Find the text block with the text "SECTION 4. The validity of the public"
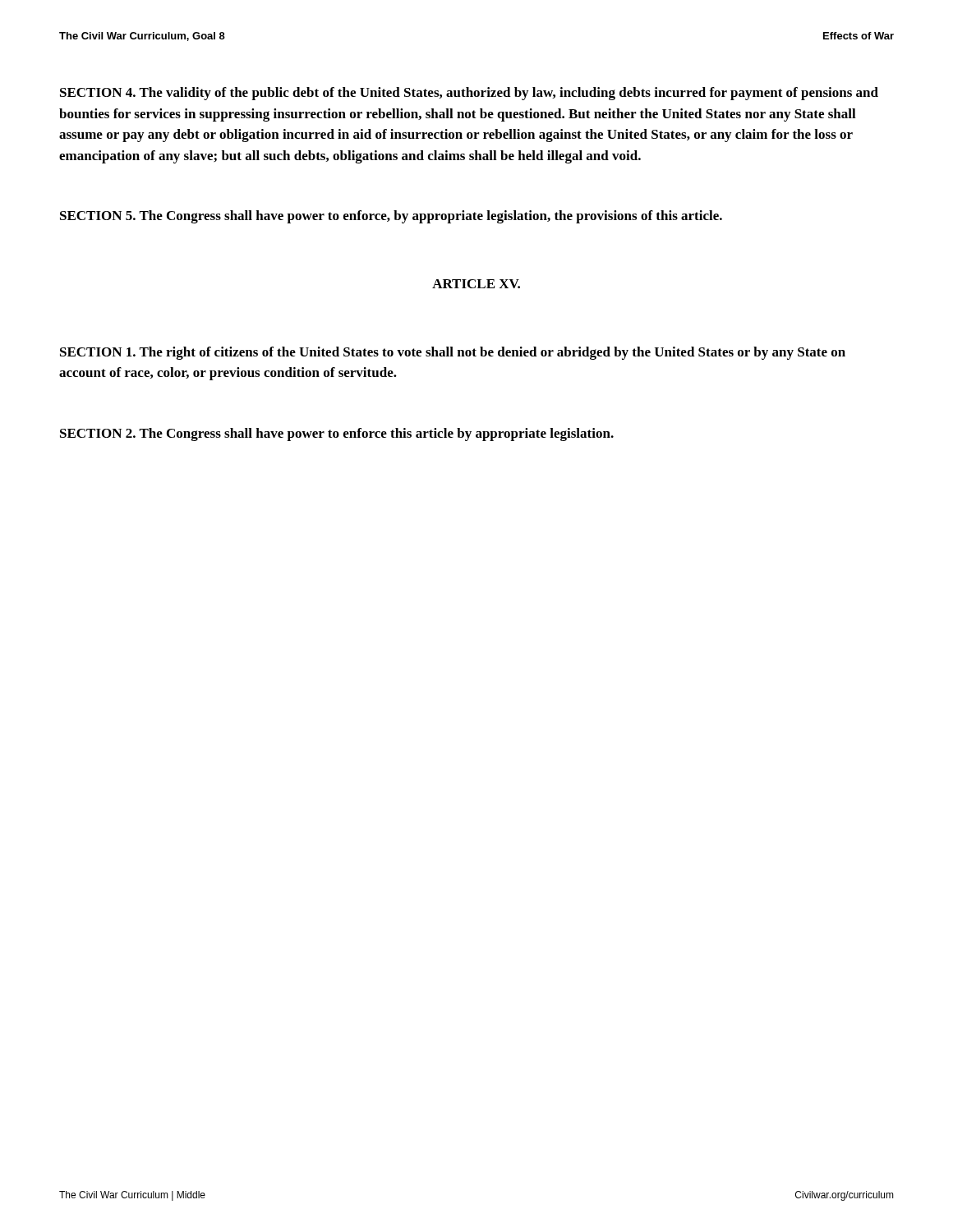This screenshot has height=1232, width=953. (x=476, y=124)
